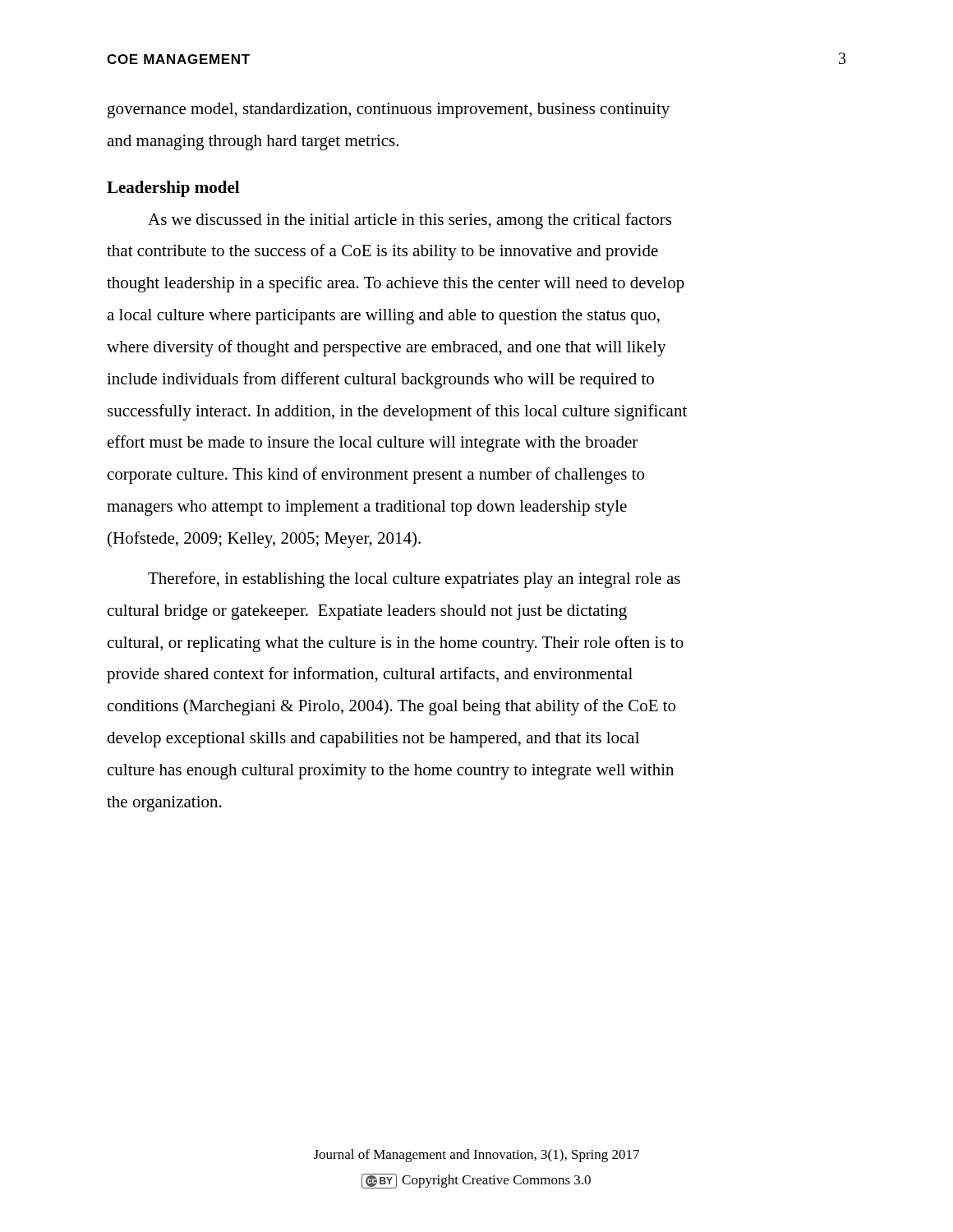Screen dimensions: 1232x953
Task: Find the text block containing "successfully interact. In addition, in the development"
Action: pyautogui.click(x=397, y=410)
